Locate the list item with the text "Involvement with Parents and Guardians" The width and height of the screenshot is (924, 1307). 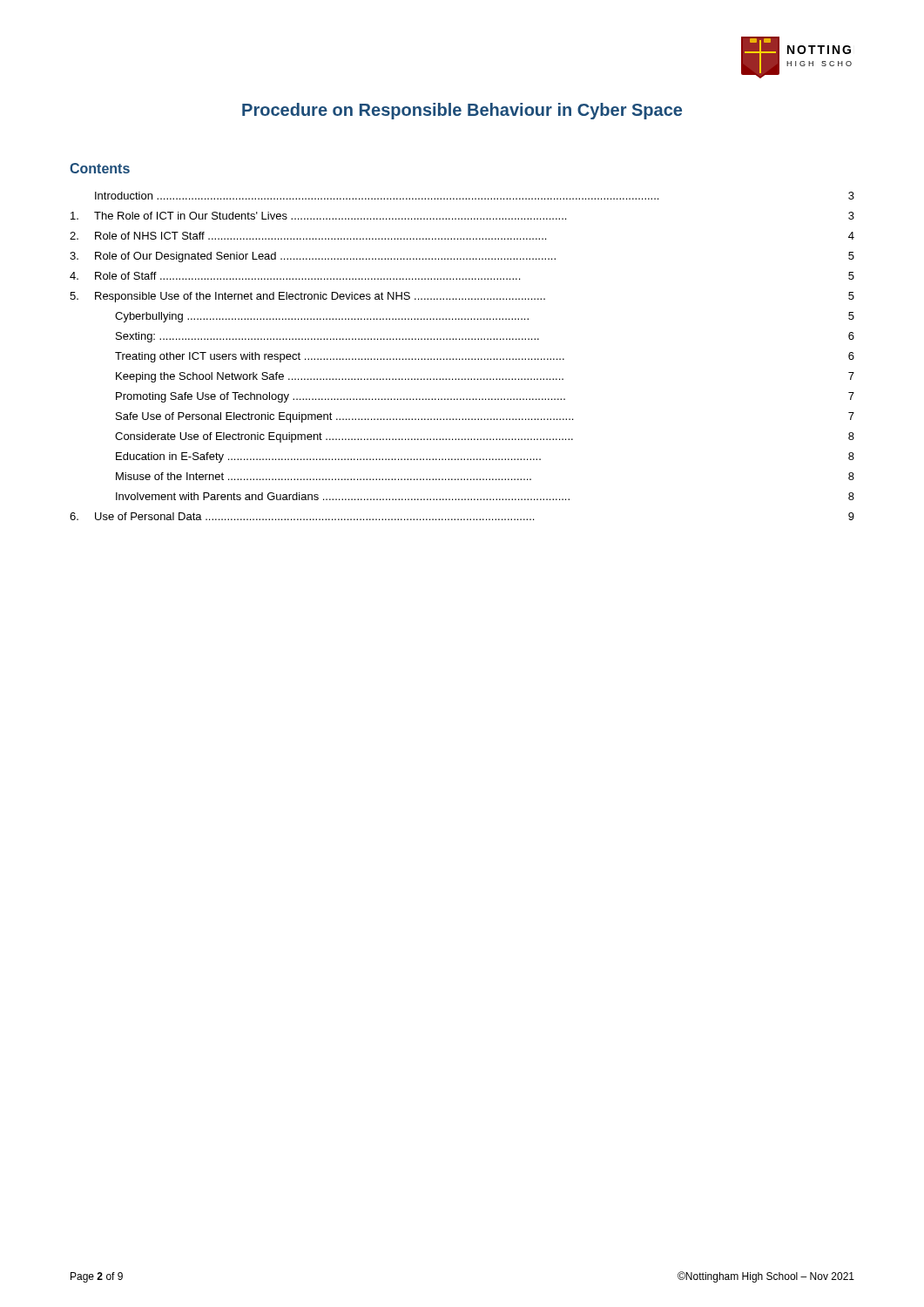point(462,496)
